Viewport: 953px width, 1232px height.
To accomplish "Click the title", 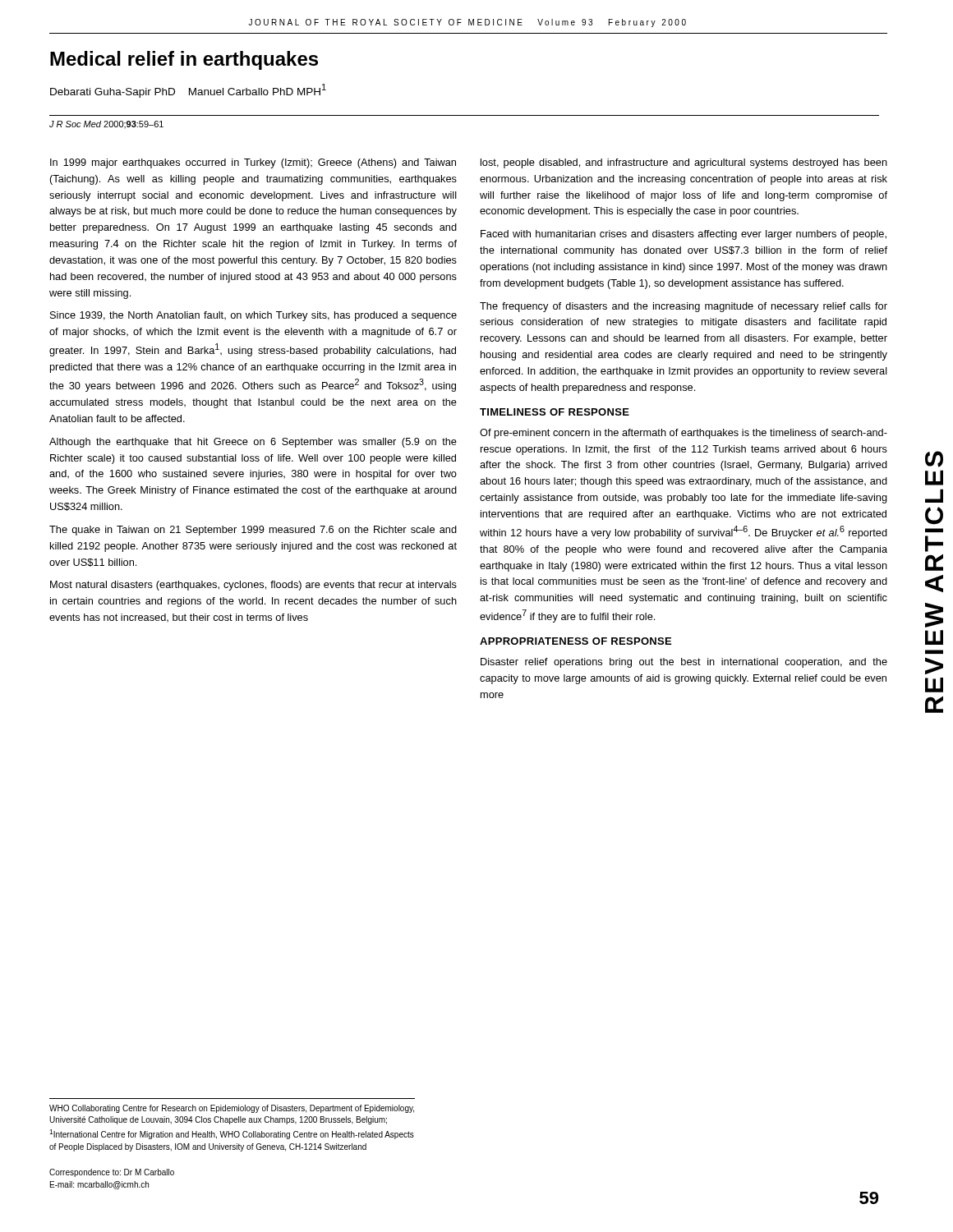I will tap(184, 59).
